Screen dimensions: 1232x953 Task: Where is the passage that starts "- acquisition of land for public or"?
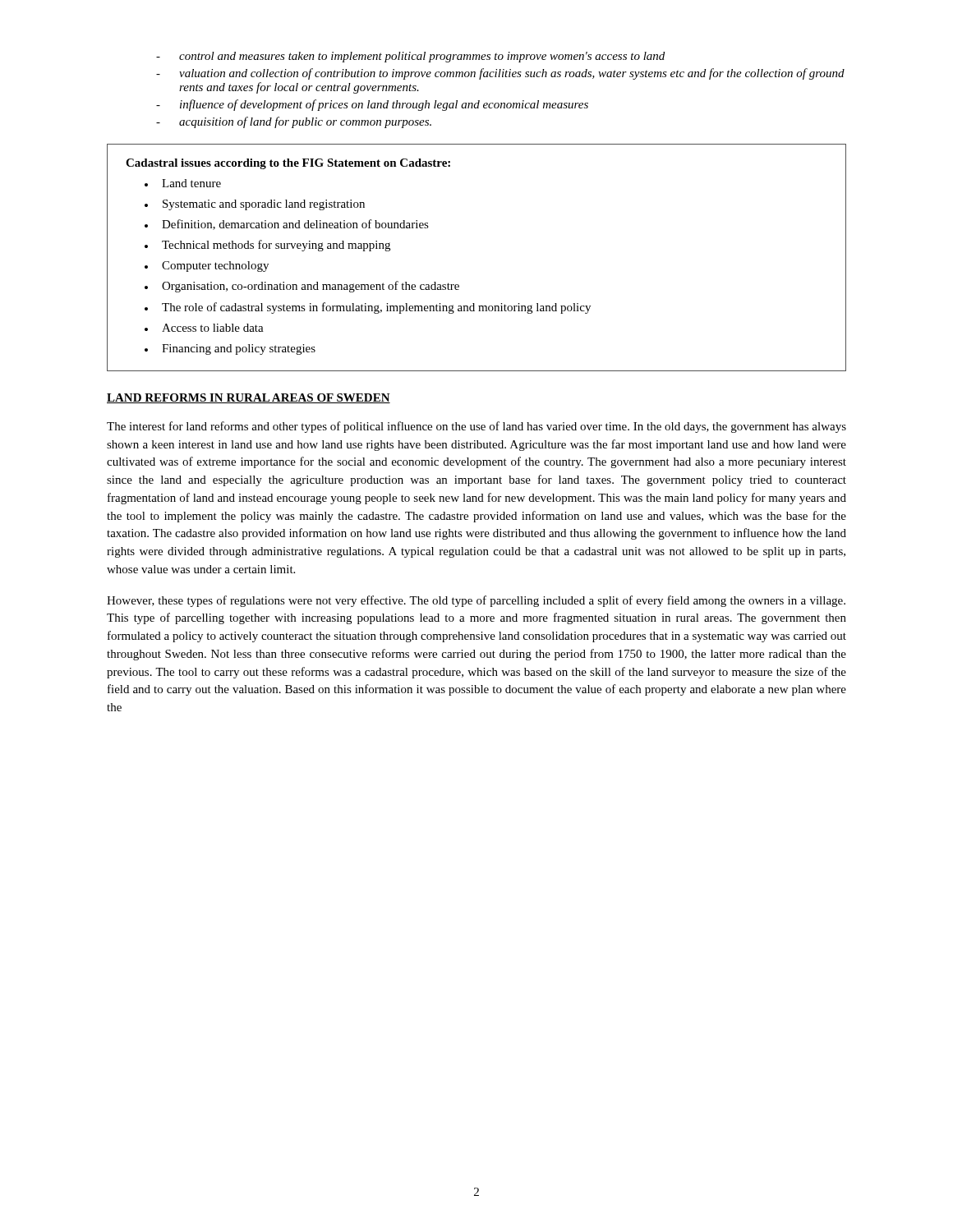pos(294,122)
